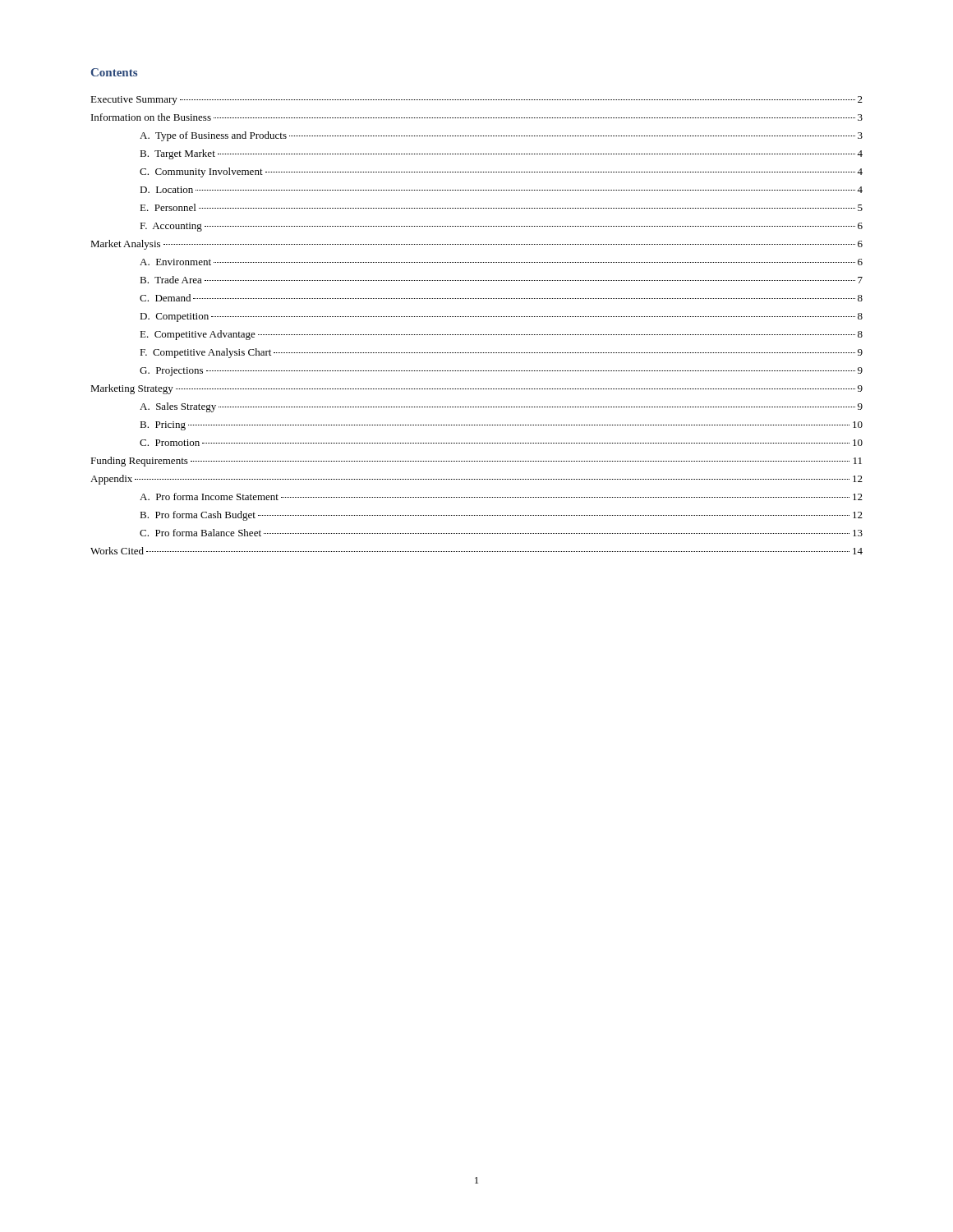Point to the region starting "B. Target Market 4"

[501, 153]
